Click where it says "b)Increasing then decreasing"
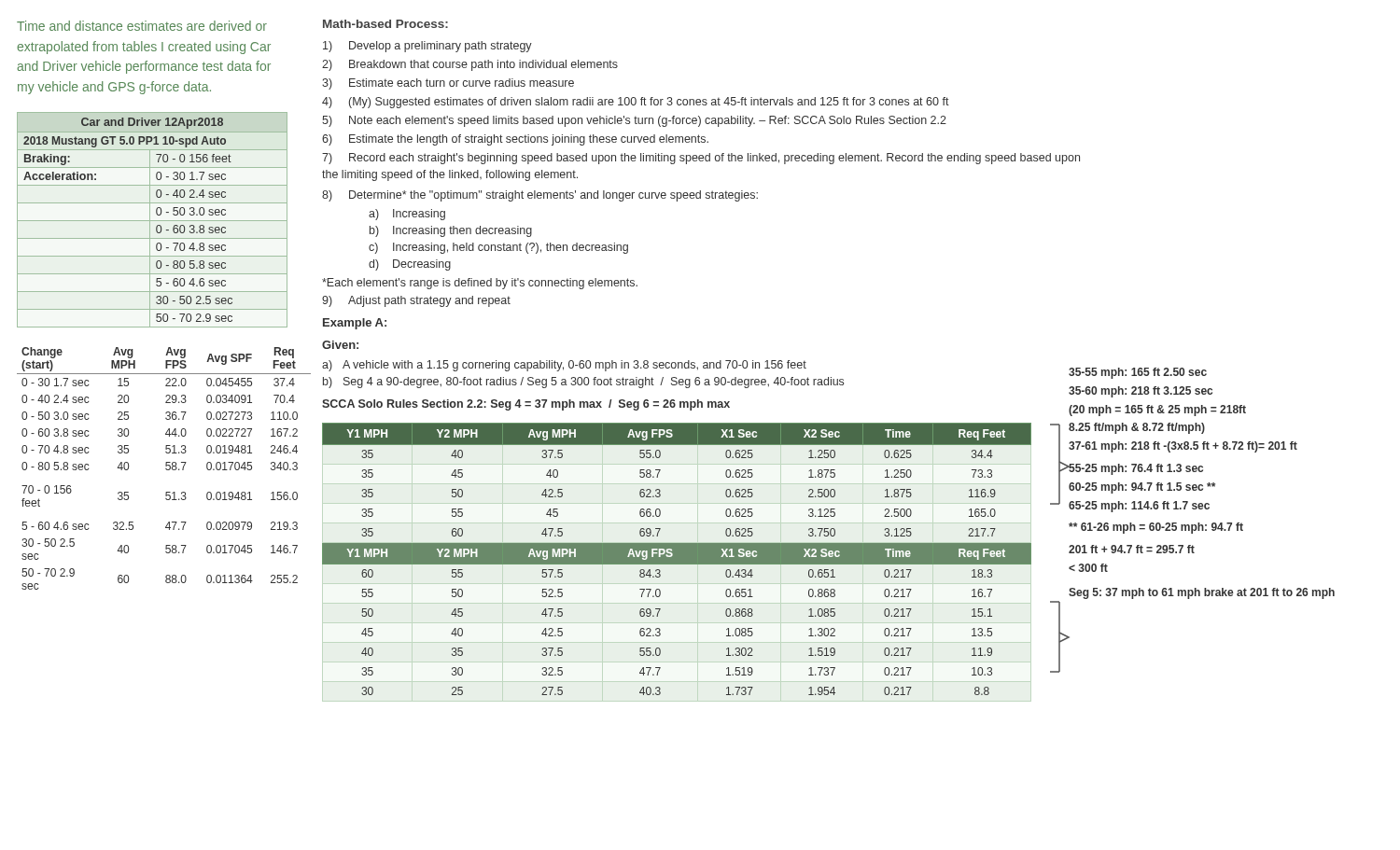The width and height of the screenshot is (1400, 850). pyautogui.click(x=450, y=231)
